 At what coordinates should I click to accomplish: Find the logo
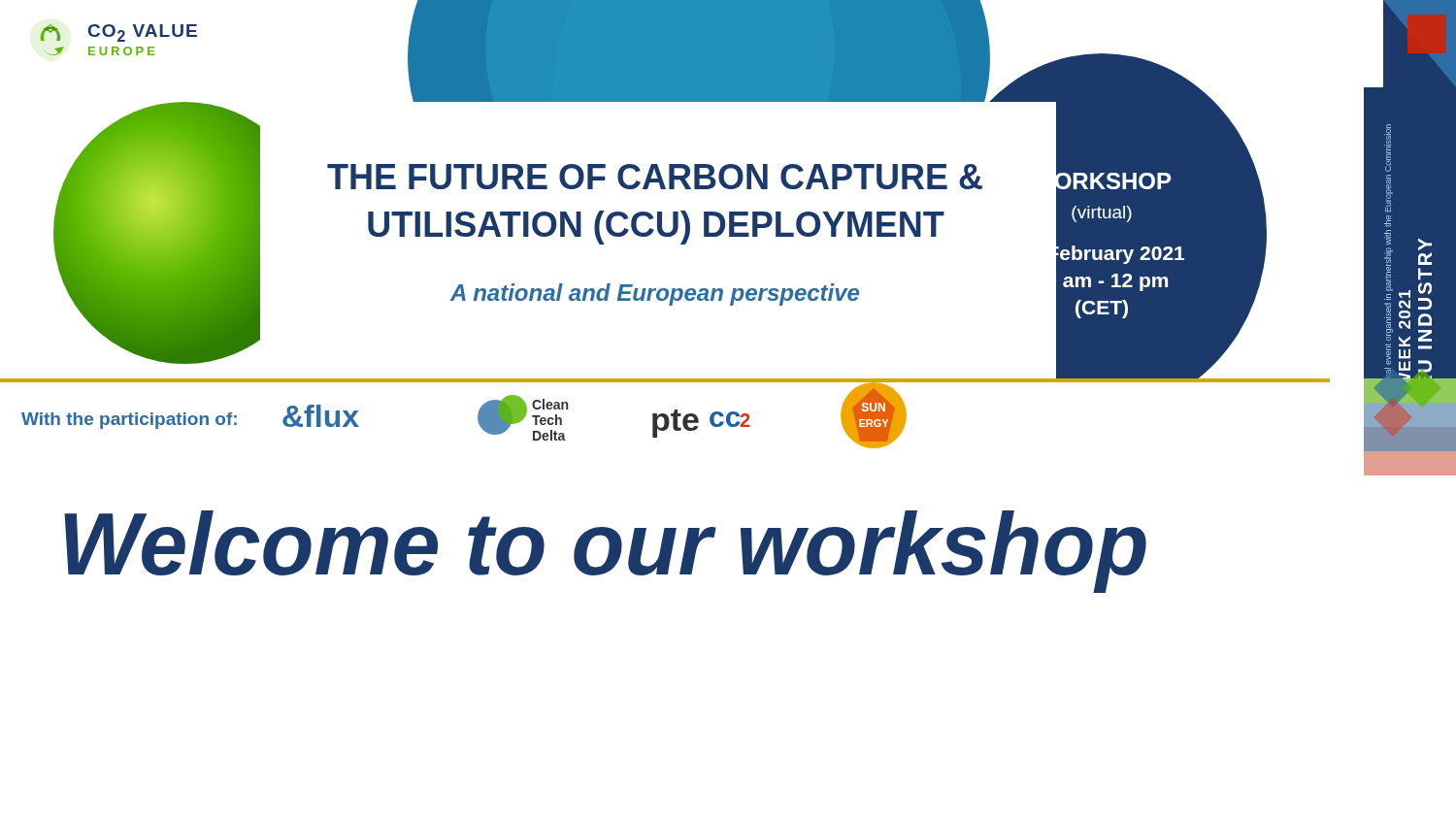110,40
